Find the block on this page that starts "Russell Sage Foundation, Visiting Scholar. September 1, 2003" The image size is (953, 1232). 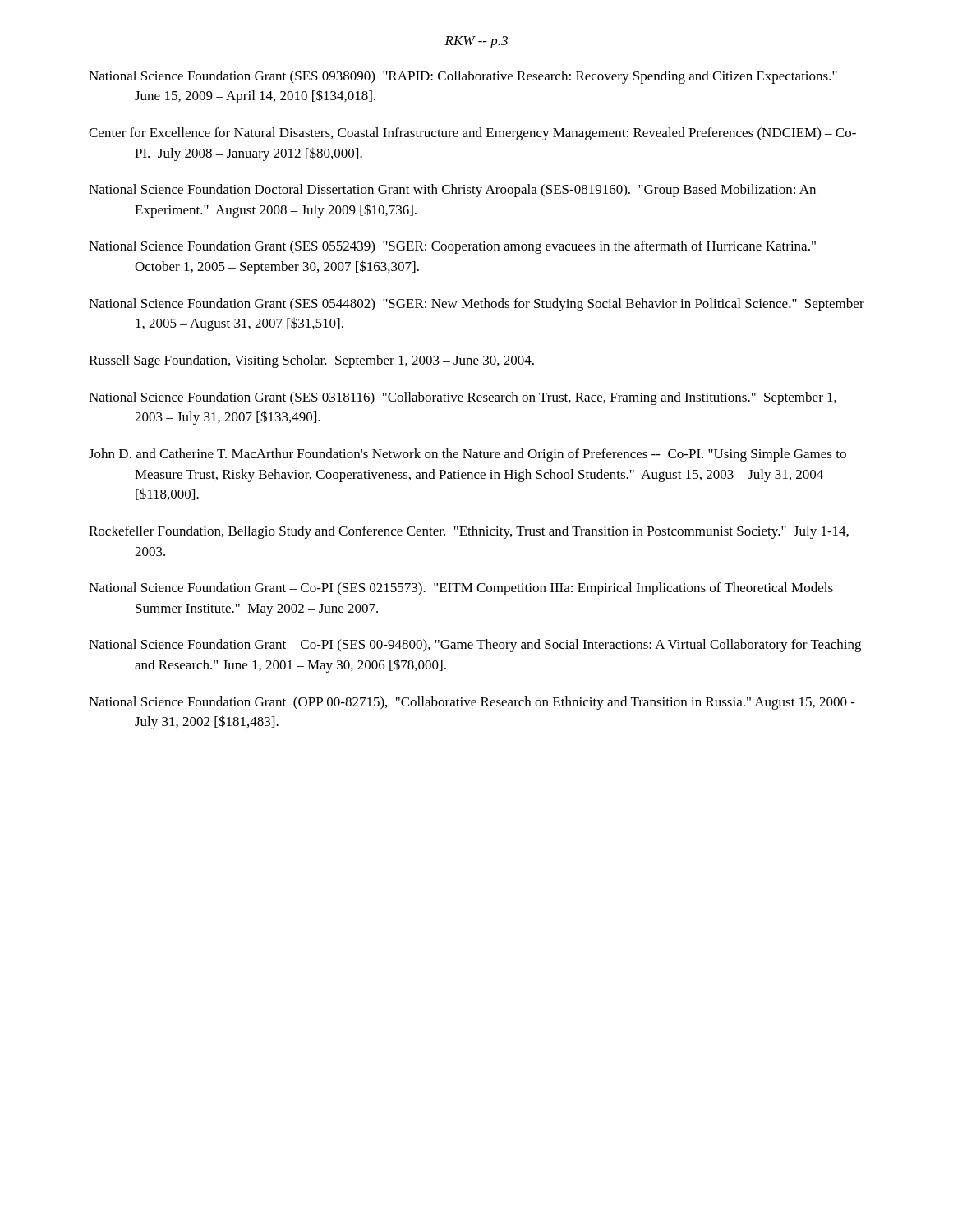pyautogui.click(x=312, y=360)
